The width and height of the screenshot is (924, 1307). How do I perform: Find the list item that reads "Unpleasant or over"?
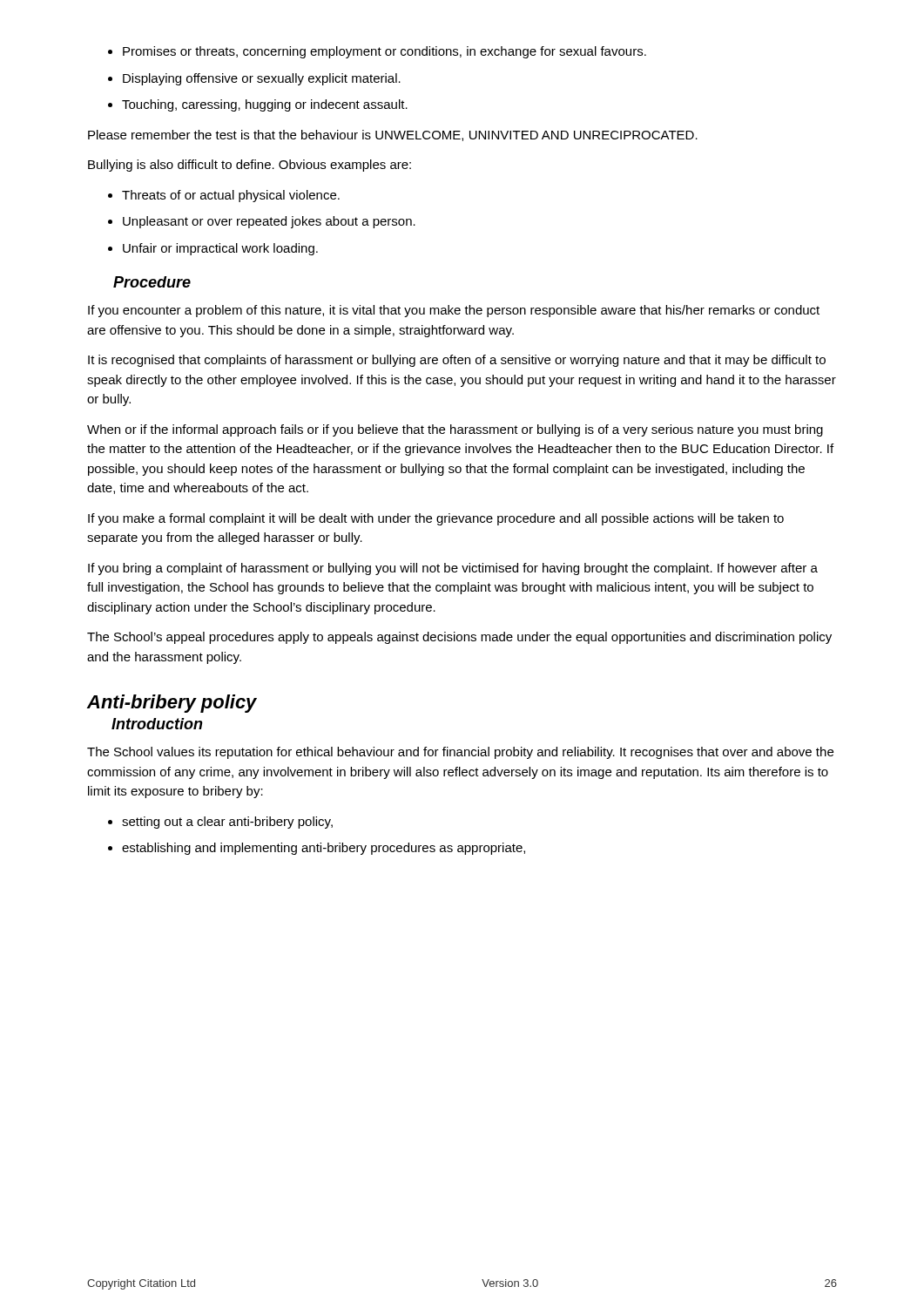pyautogui.click(x=269, y=222)
